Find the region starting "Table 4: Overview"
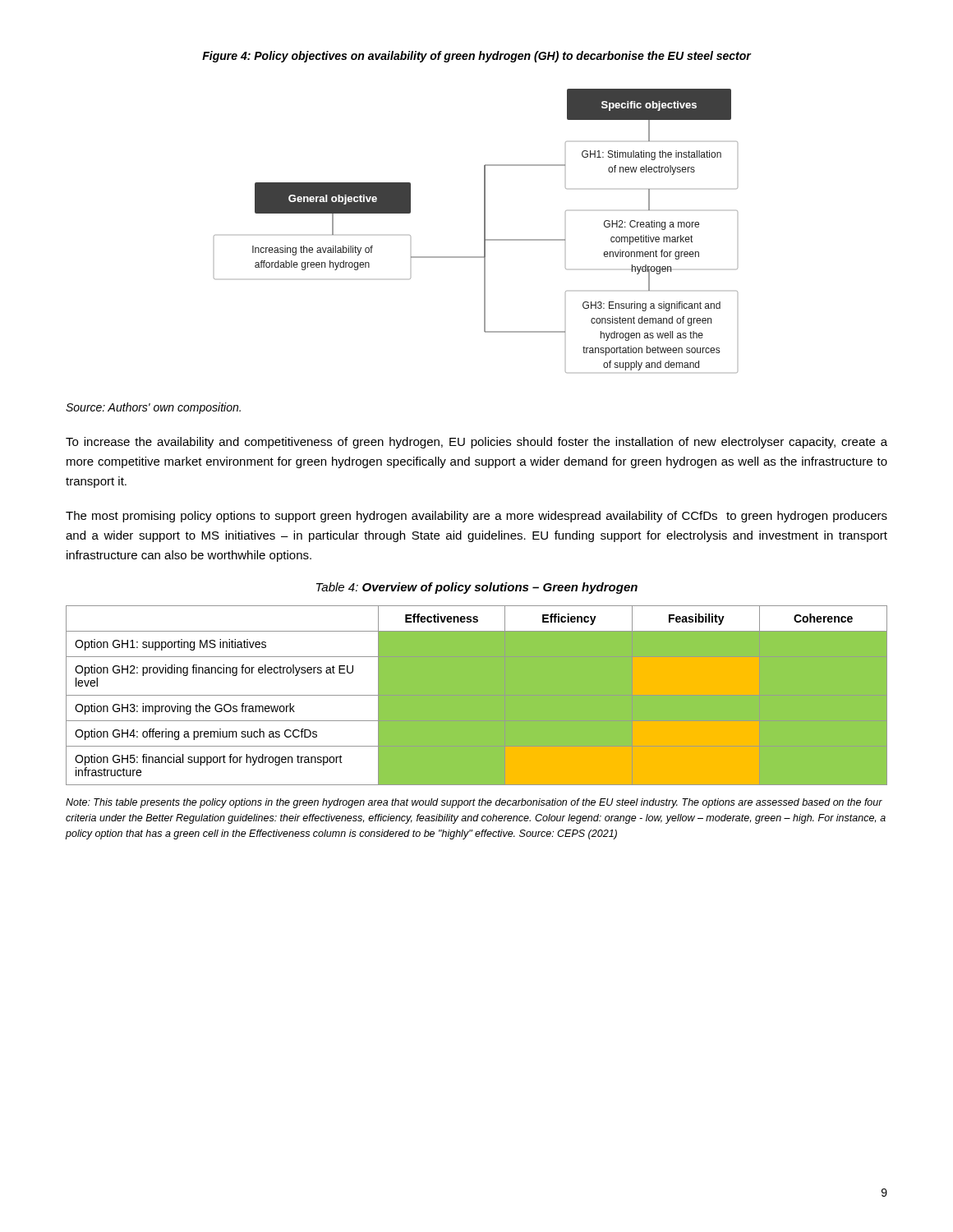This screenshot has width=953, height=1232. tap(476, 587)
